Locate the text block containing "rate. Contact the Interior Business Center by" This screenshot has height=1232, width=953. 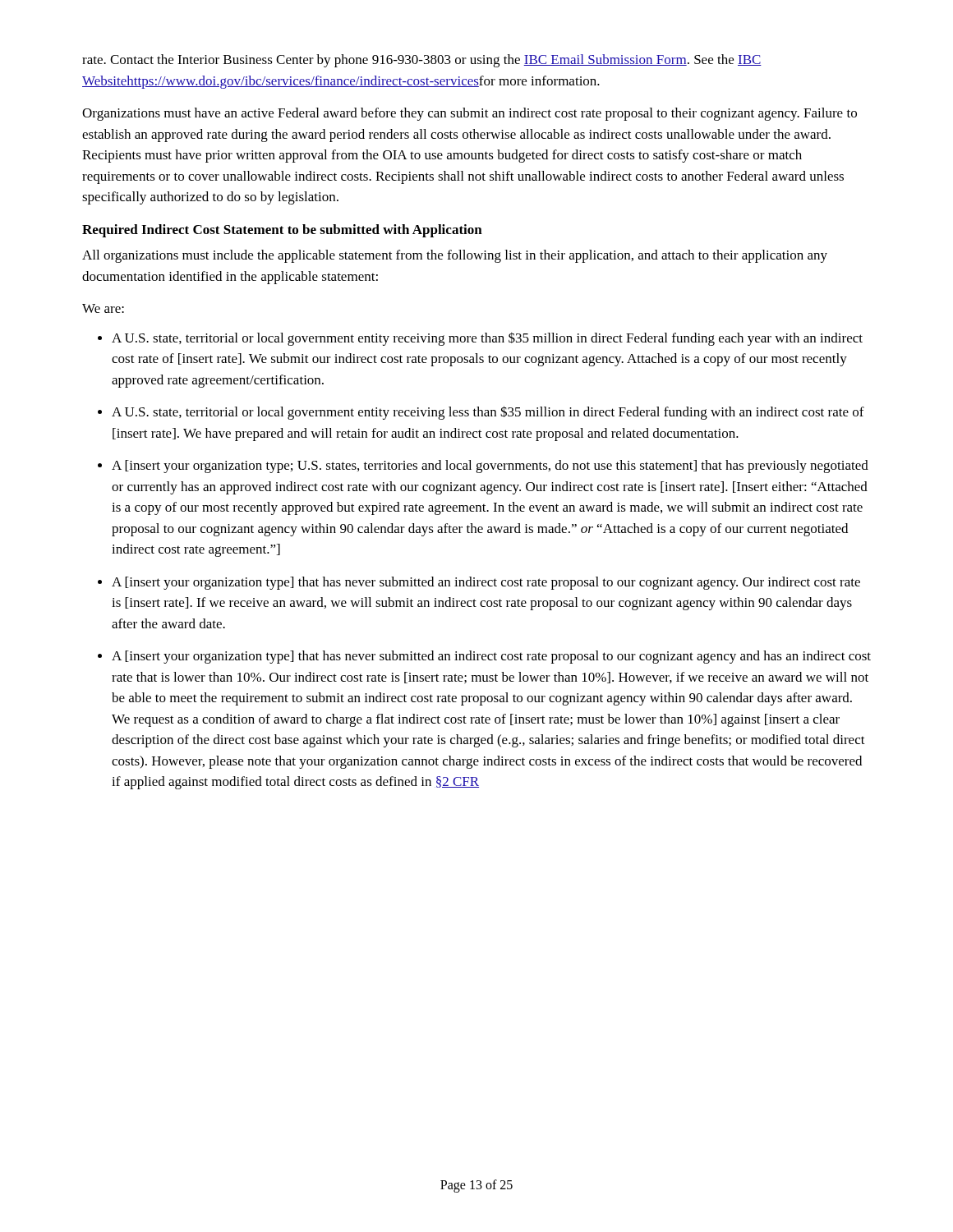(422, 70)
